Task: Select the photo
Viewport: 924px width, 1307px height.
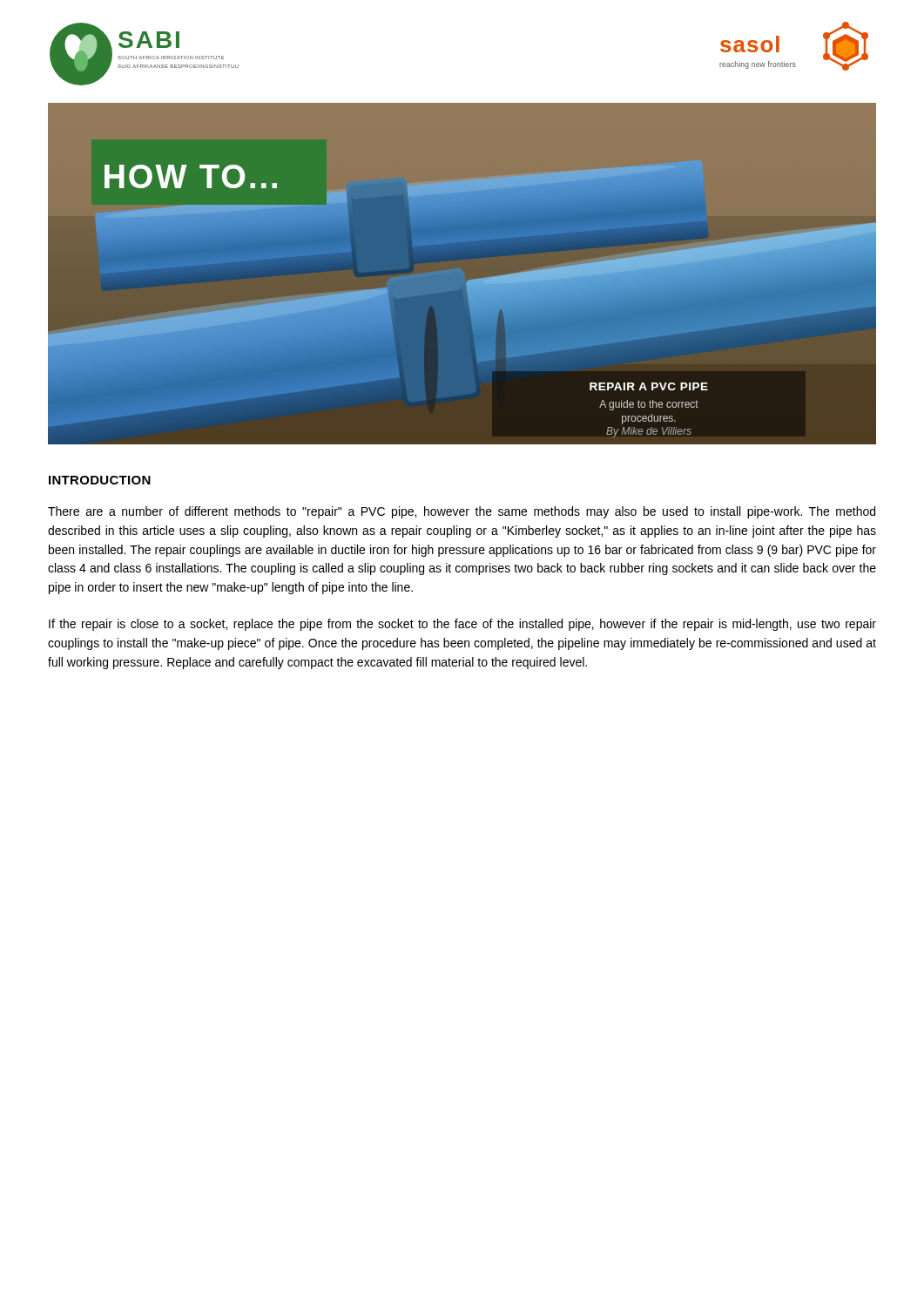Action: (x=462, y=274)
